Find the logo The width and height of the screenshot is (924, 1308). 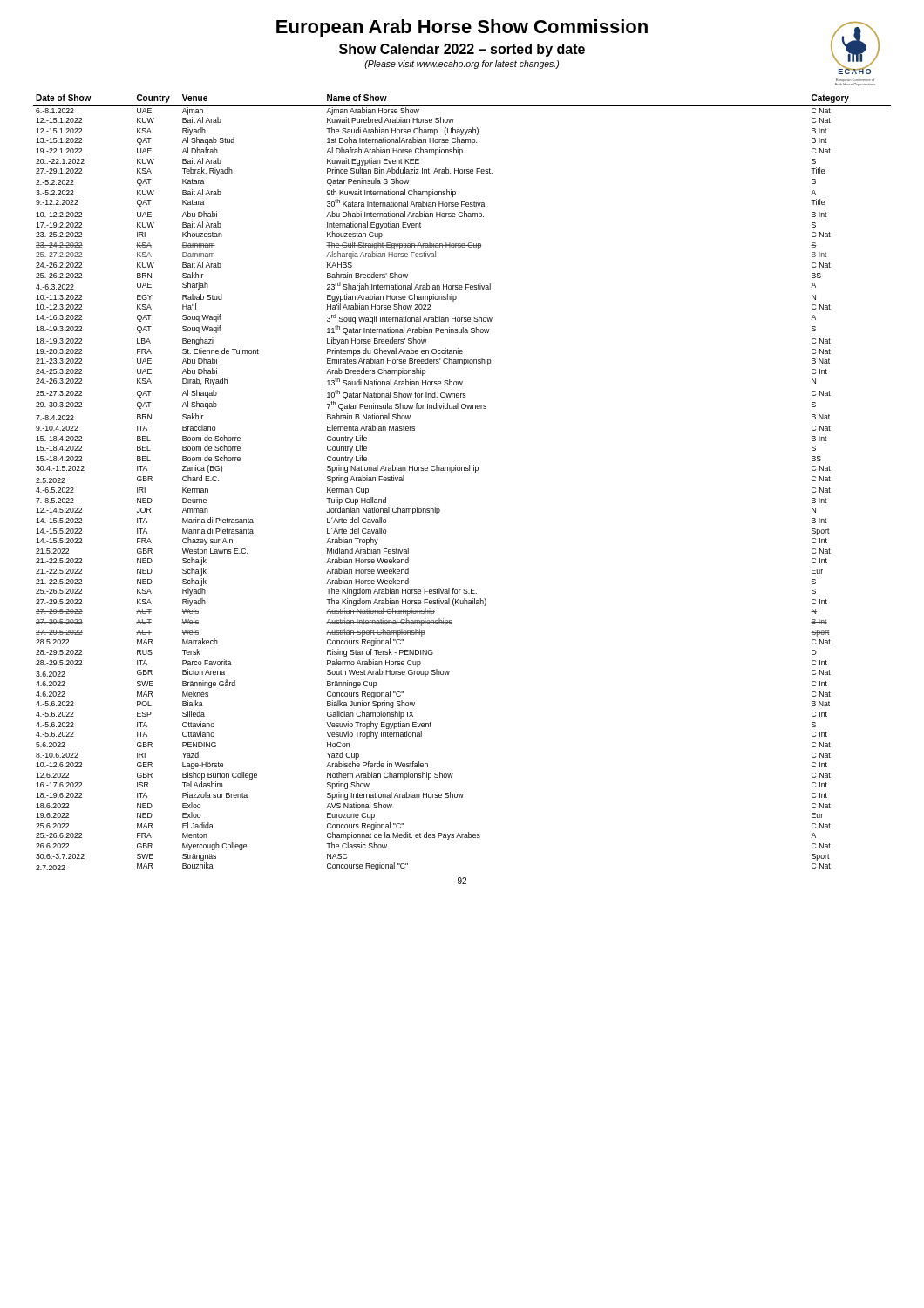click(855, 53)
